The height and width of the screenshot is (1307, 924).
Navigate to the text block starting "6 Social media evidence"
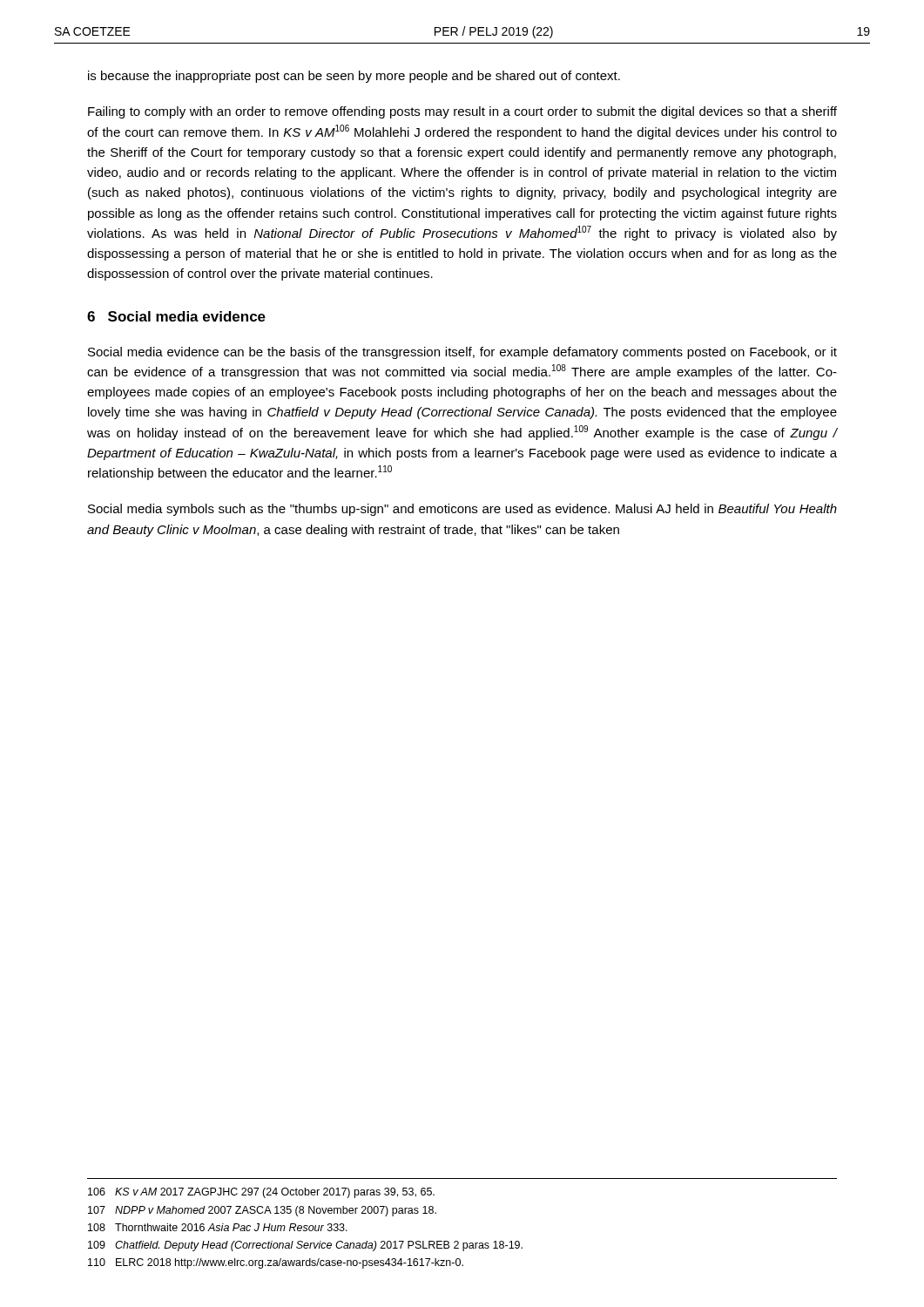pos(176,316)
